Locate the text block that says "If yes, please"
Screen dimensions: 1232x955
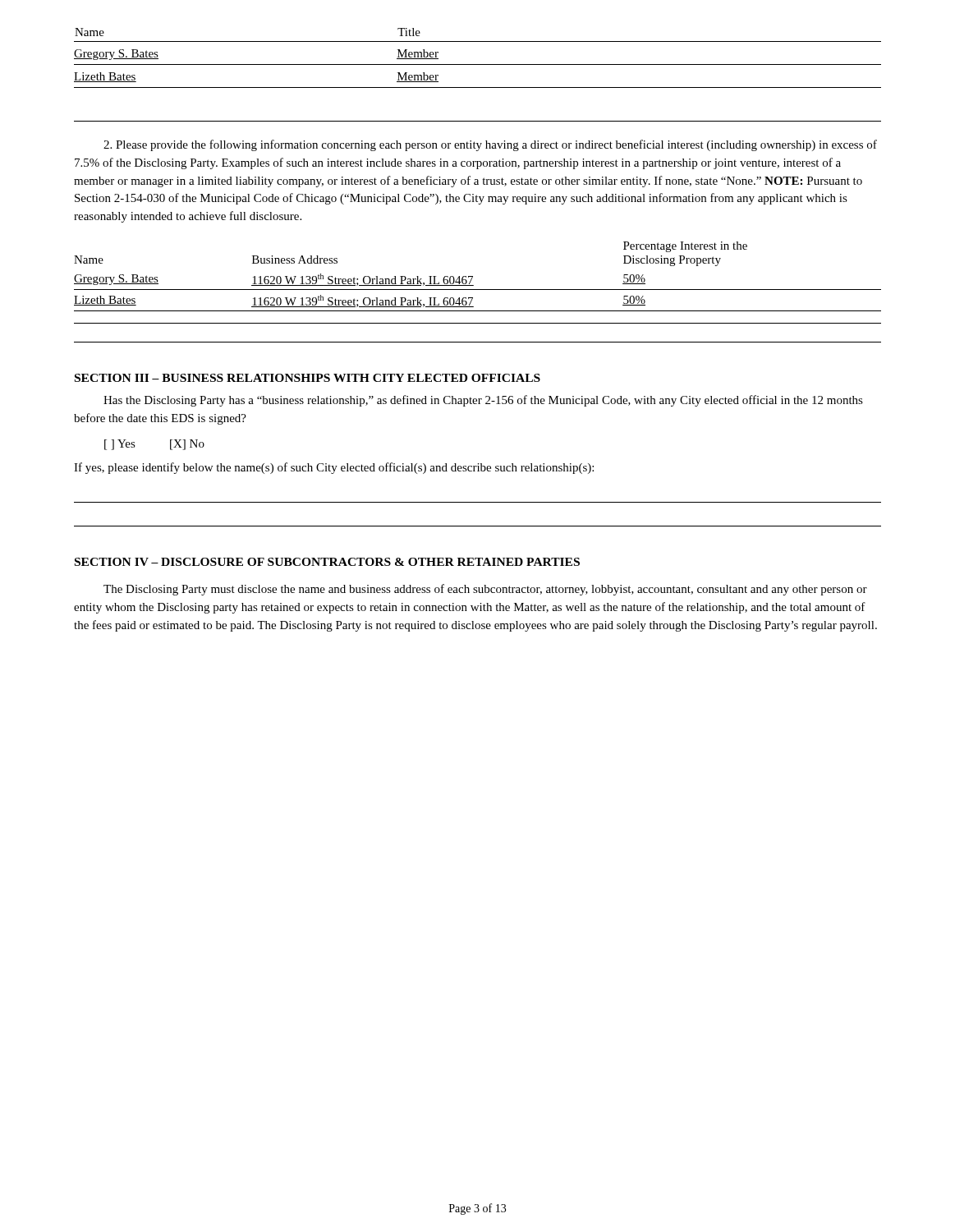(x=334, y=468)
